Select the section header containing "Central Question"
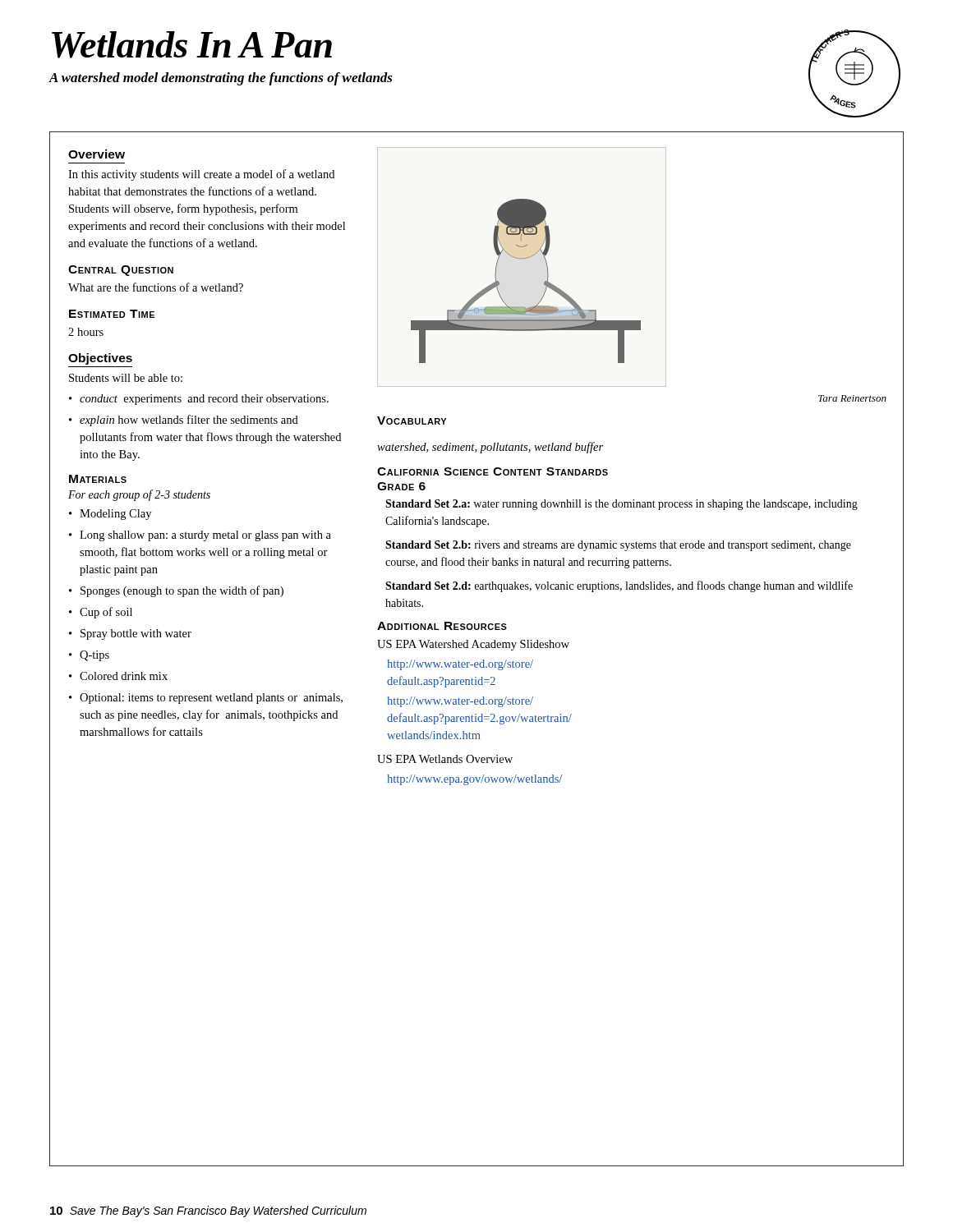This screenshot has width=953, height=1232. click(121, 271)
